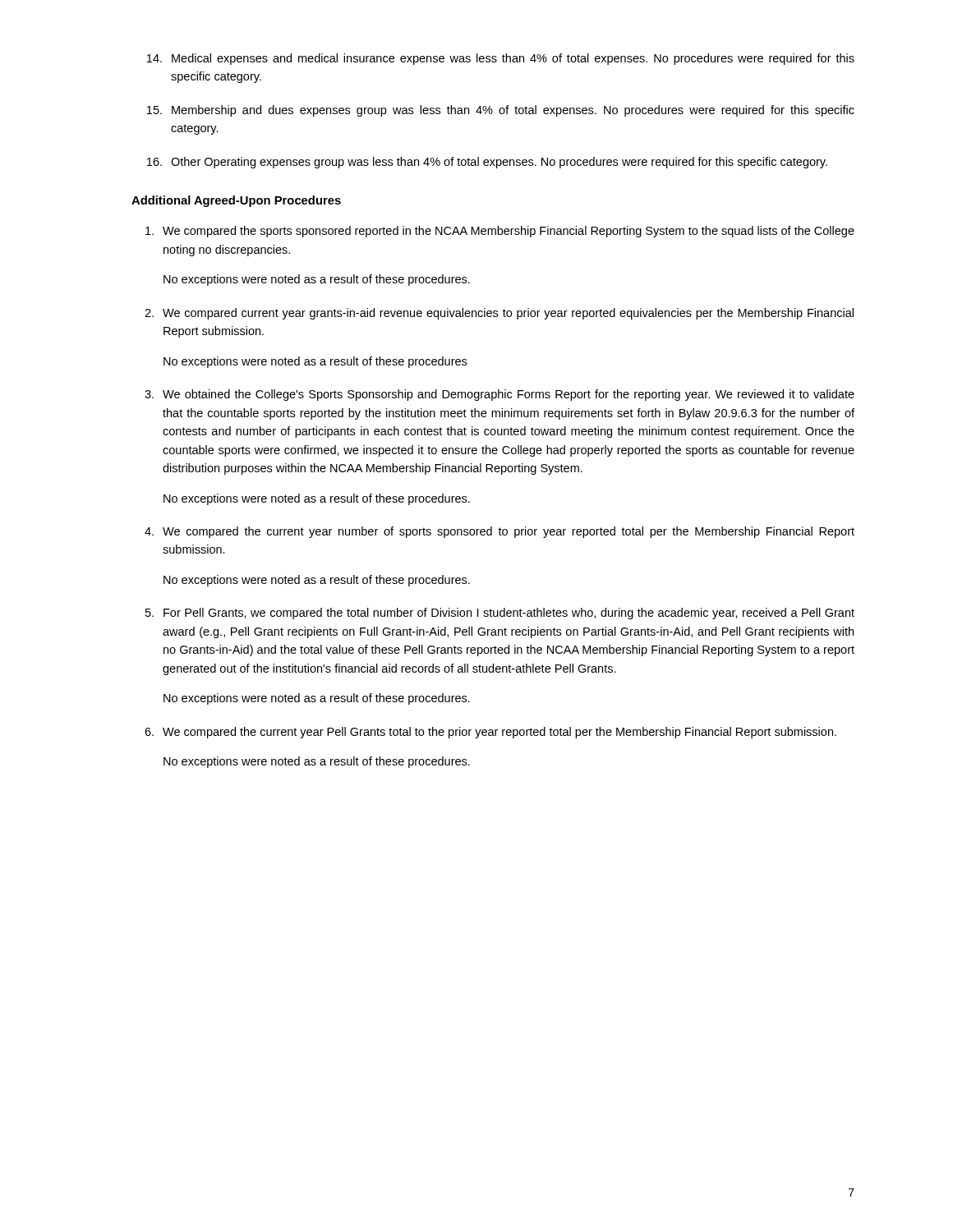Select the region starting "5. For Pell Grants, we"
The image size is (953, 1232).
tap(493, 641)
